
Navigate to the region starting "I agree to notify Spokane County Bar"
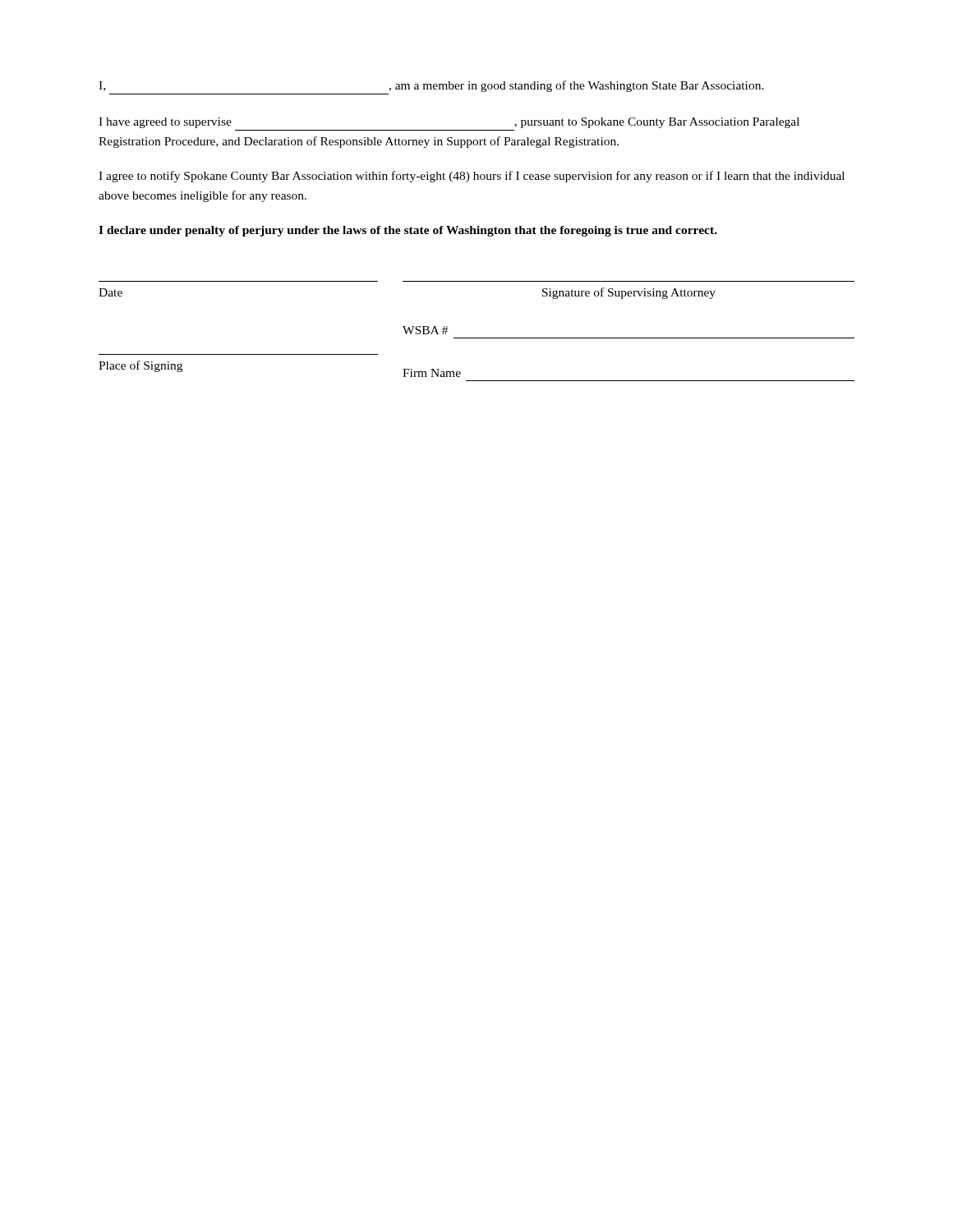tap(472, 185)
